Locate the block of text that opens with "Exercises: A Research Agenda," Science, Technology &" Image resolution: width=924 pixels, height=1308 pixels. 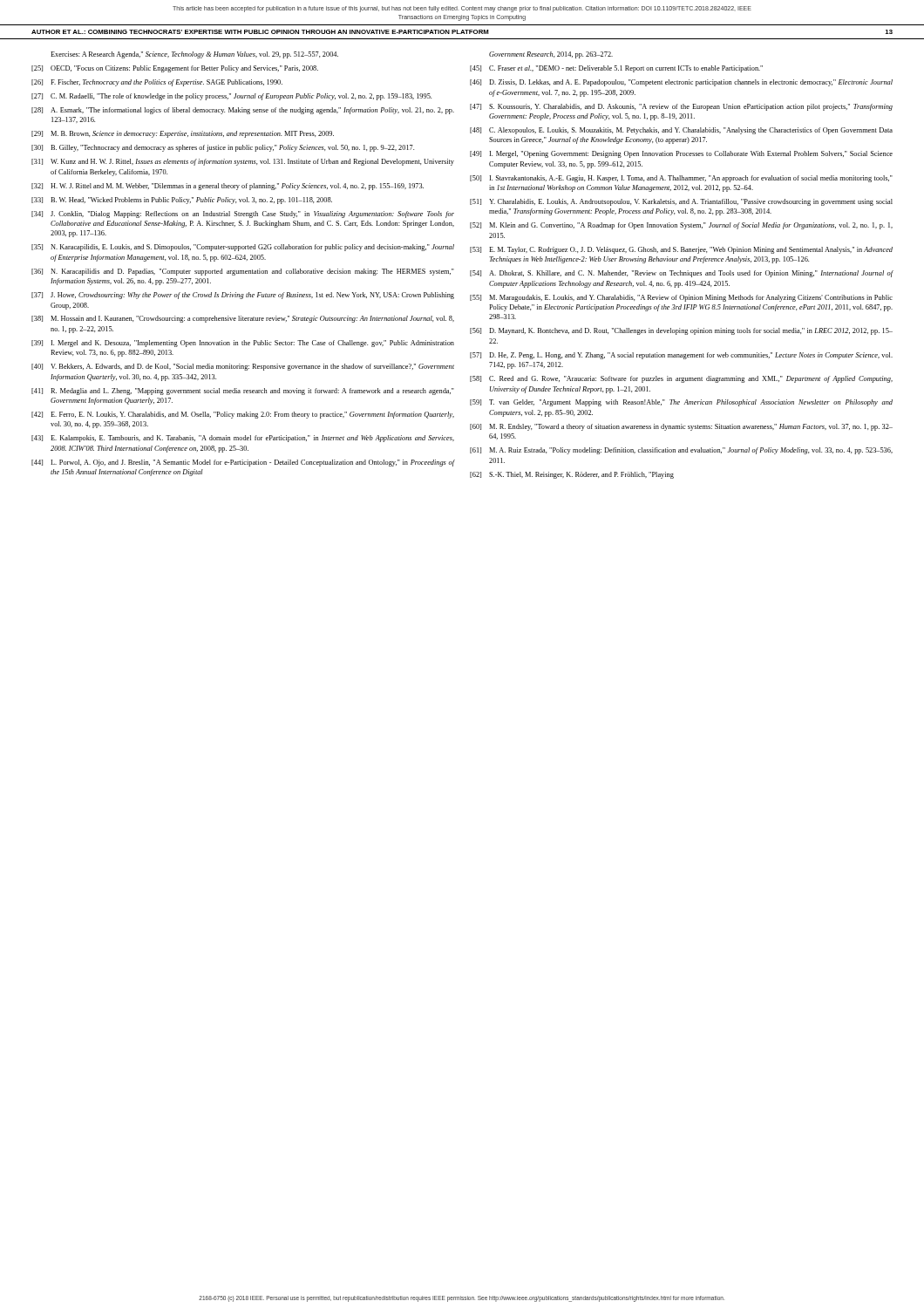point(243,55)
